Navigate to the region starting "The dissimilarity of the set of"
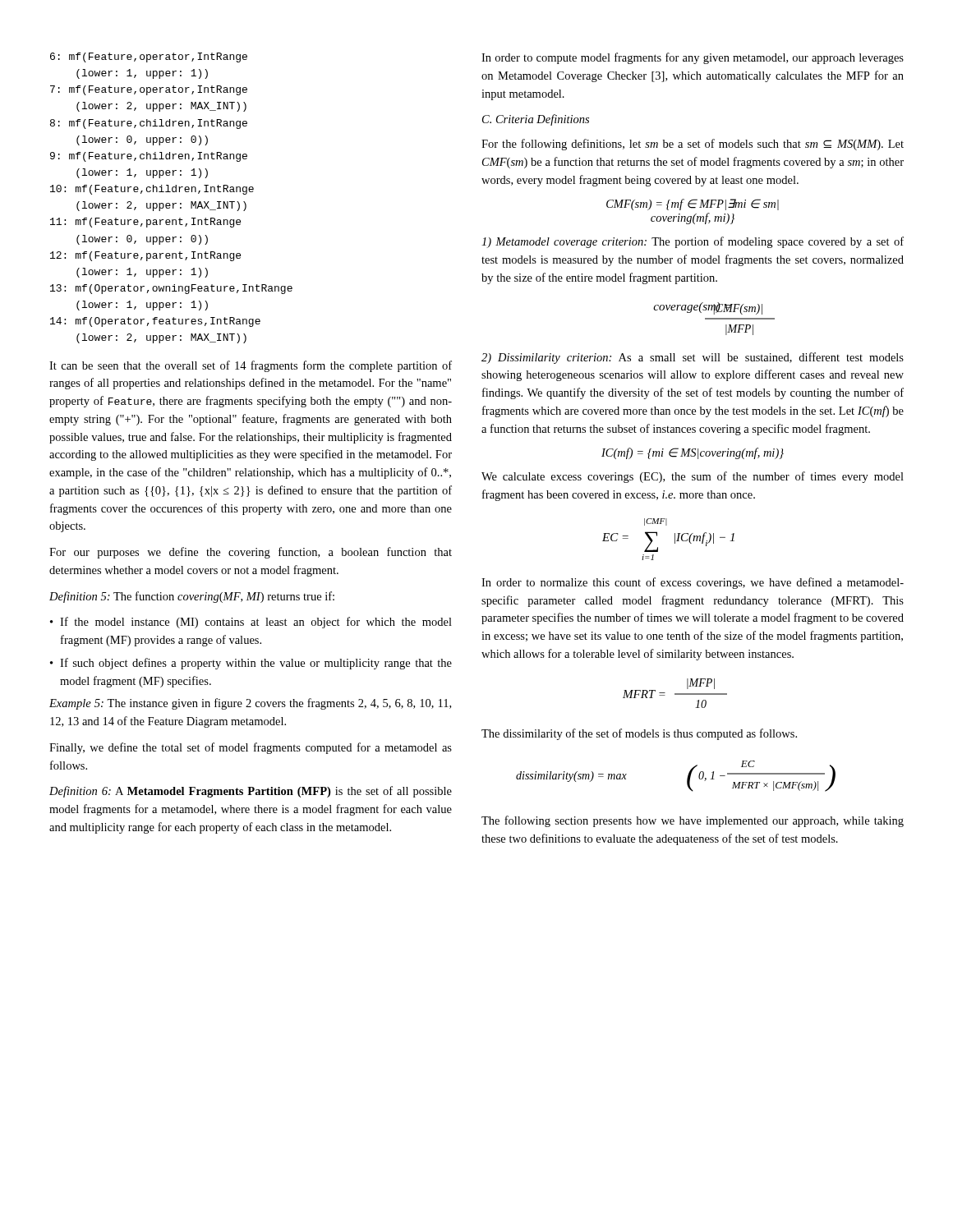This screenshot has width=953, height=1232. point(693,734)
